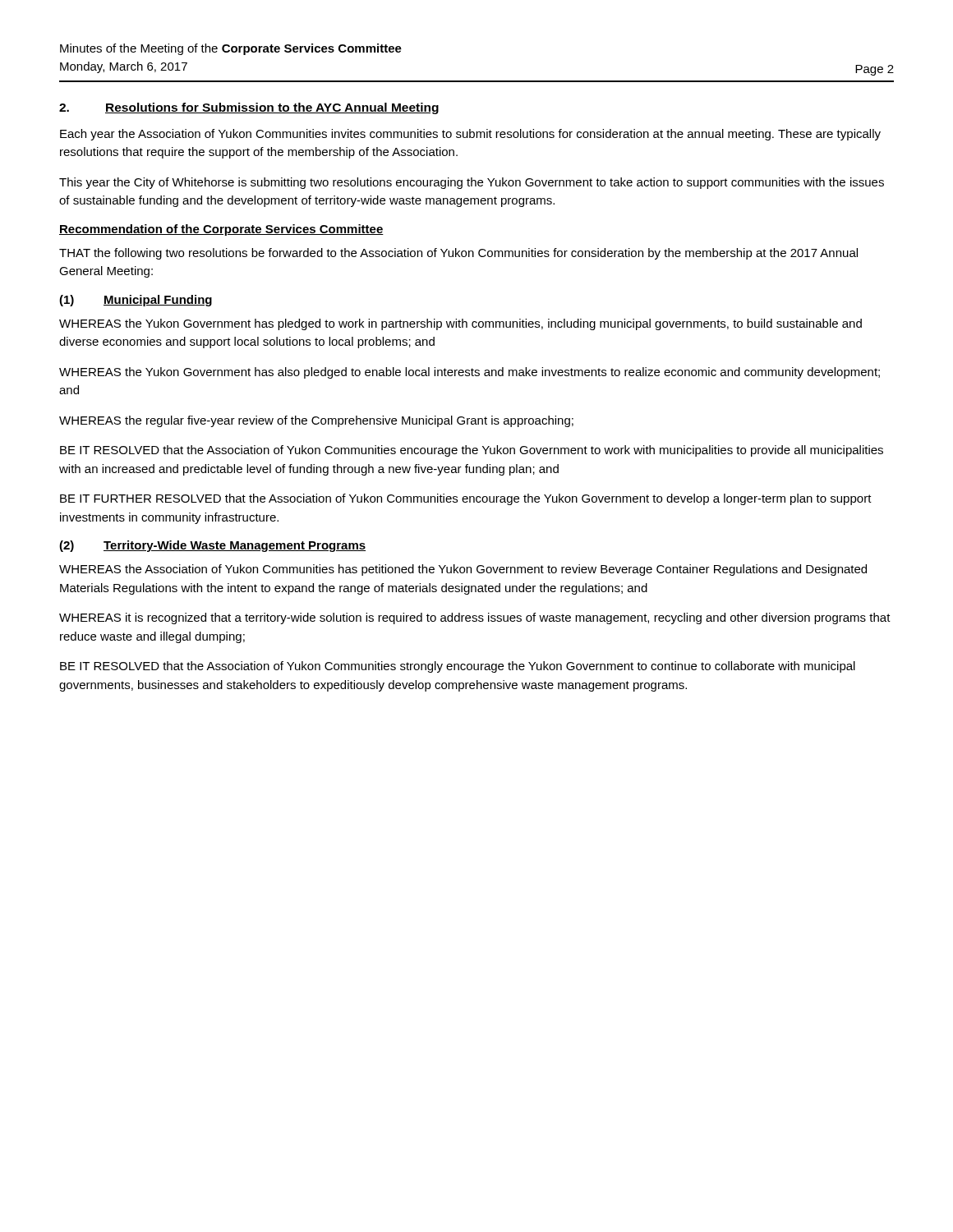
Task: Locate the text starting "2. Resolutions for"
Action: (249, 107)
